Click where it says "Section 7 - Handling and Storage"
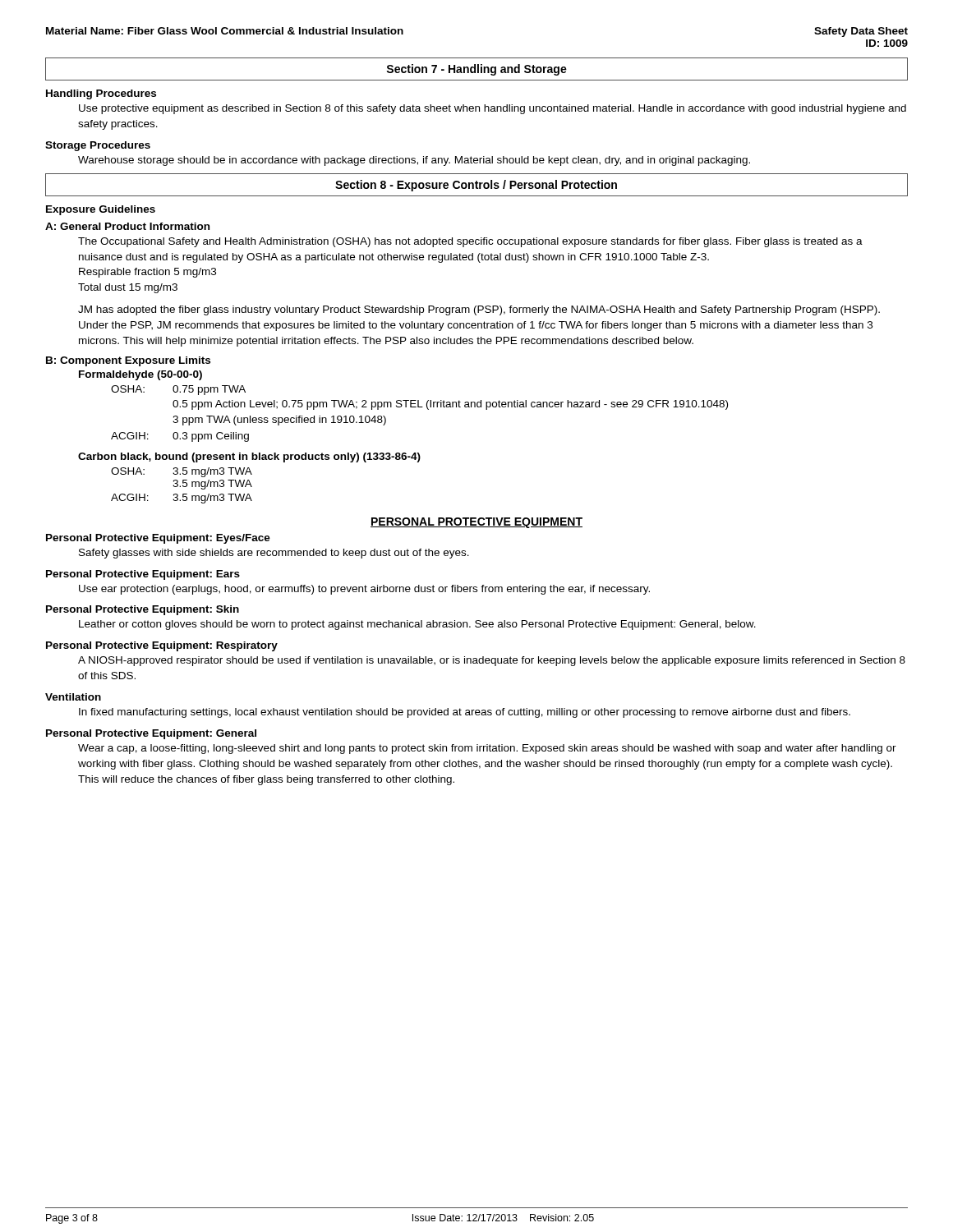This screenshot has height=1232, width=953. coord(476,69)
